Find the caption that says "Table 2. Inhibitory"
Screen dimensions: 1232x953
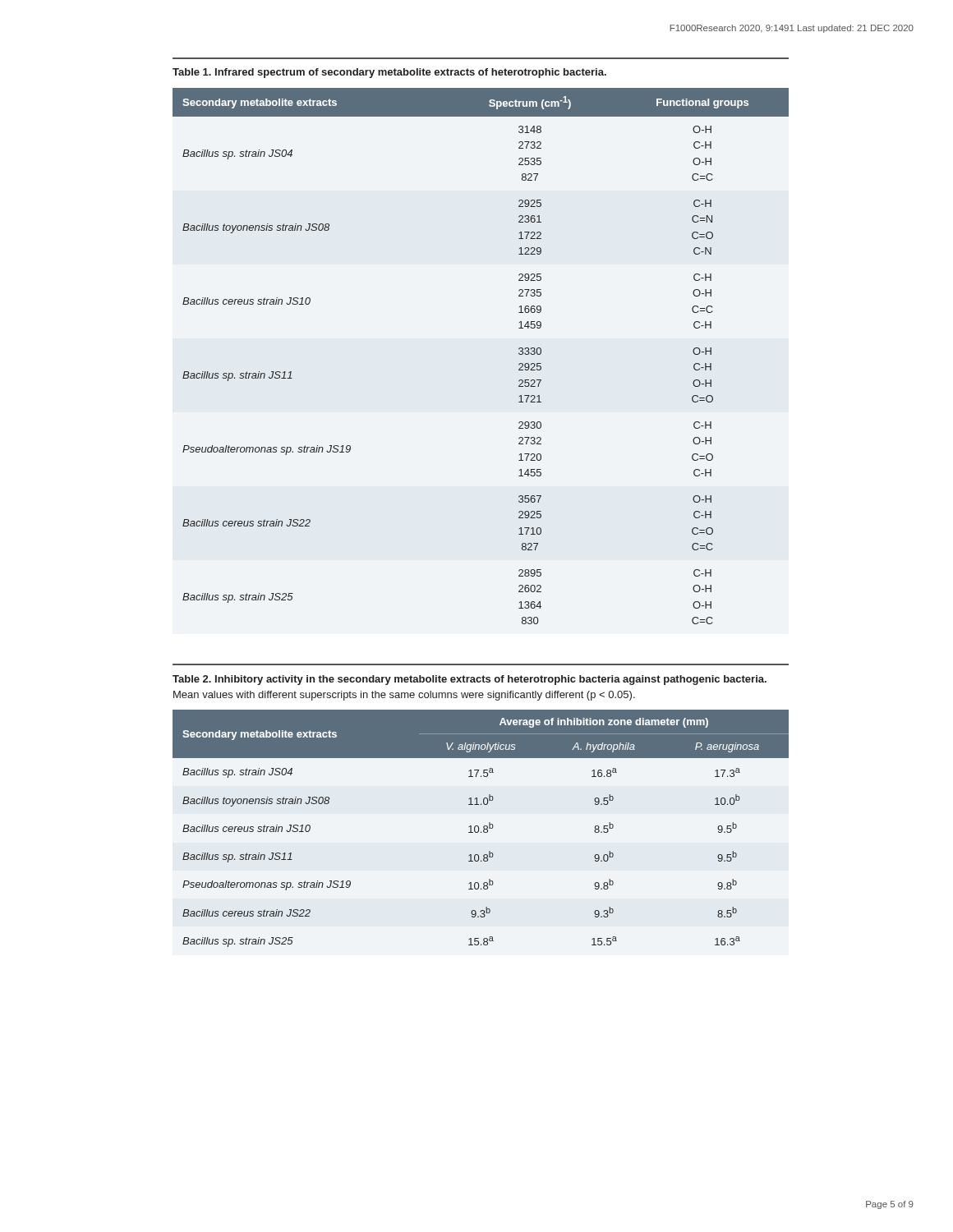tap(470, 686)
